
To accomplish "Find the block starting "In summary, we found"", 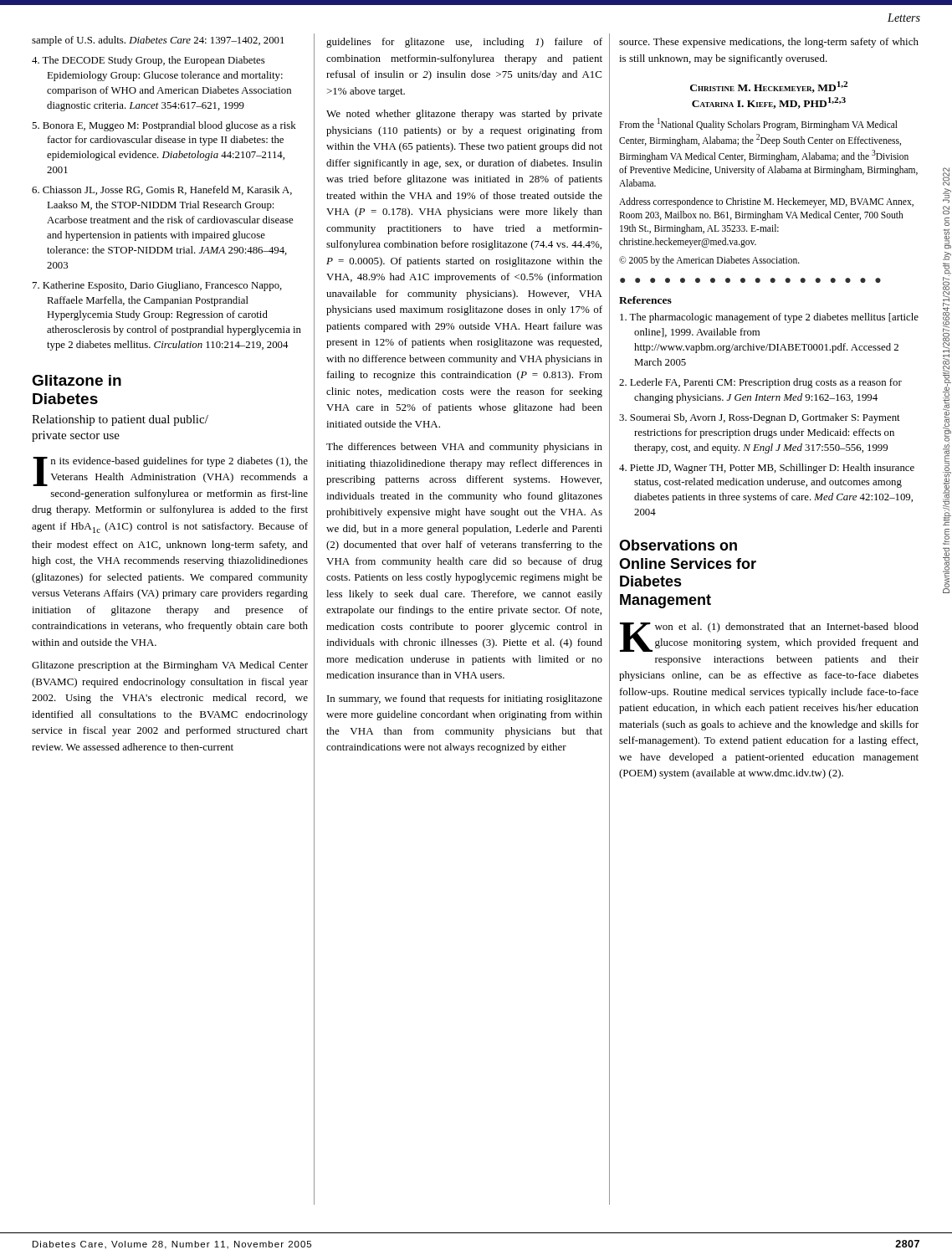I will pos(464,722).
